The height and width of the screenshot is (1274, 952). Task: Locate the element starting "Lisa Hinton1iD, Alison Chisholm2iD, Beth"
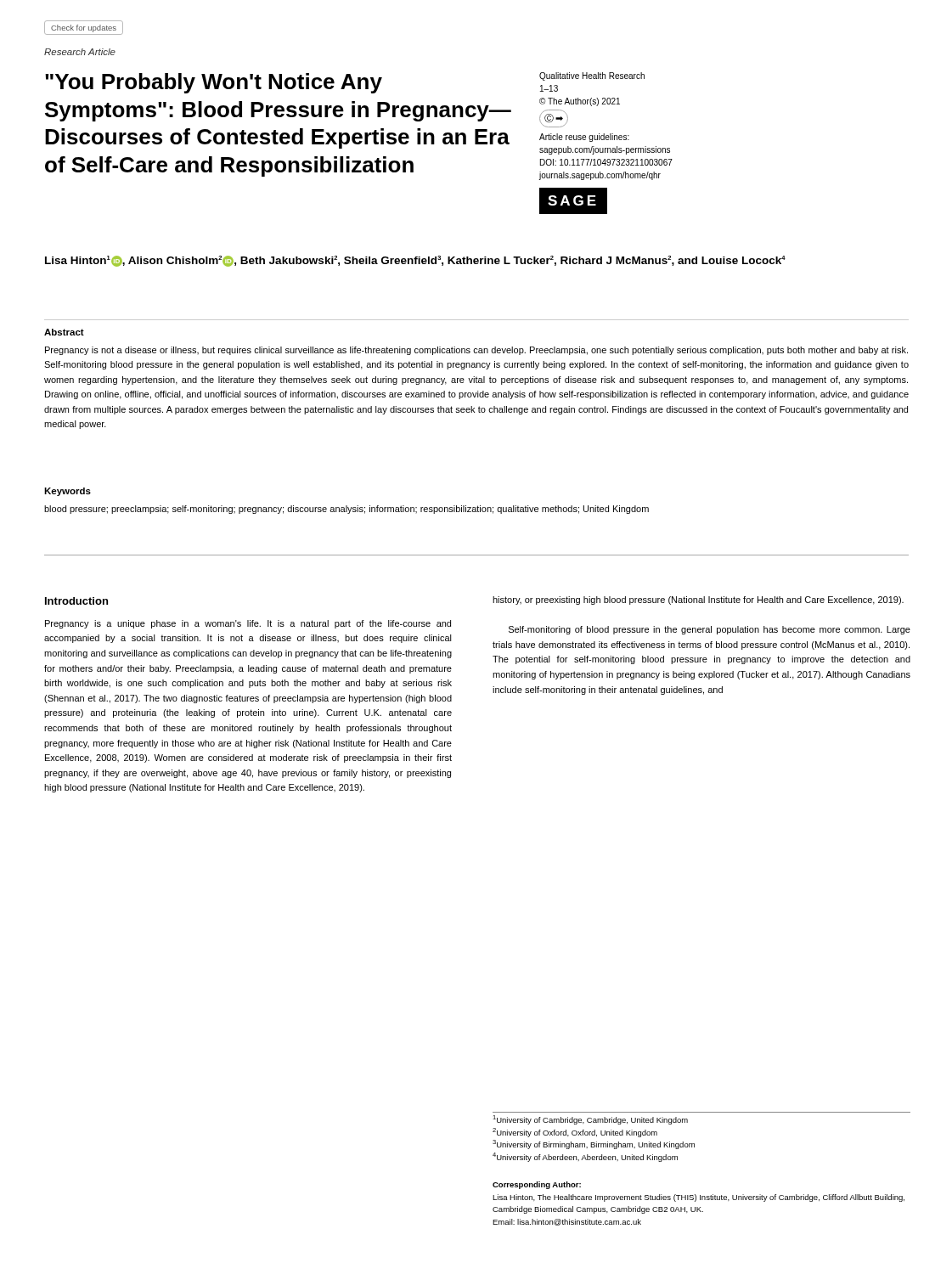(x=415, y=260)
